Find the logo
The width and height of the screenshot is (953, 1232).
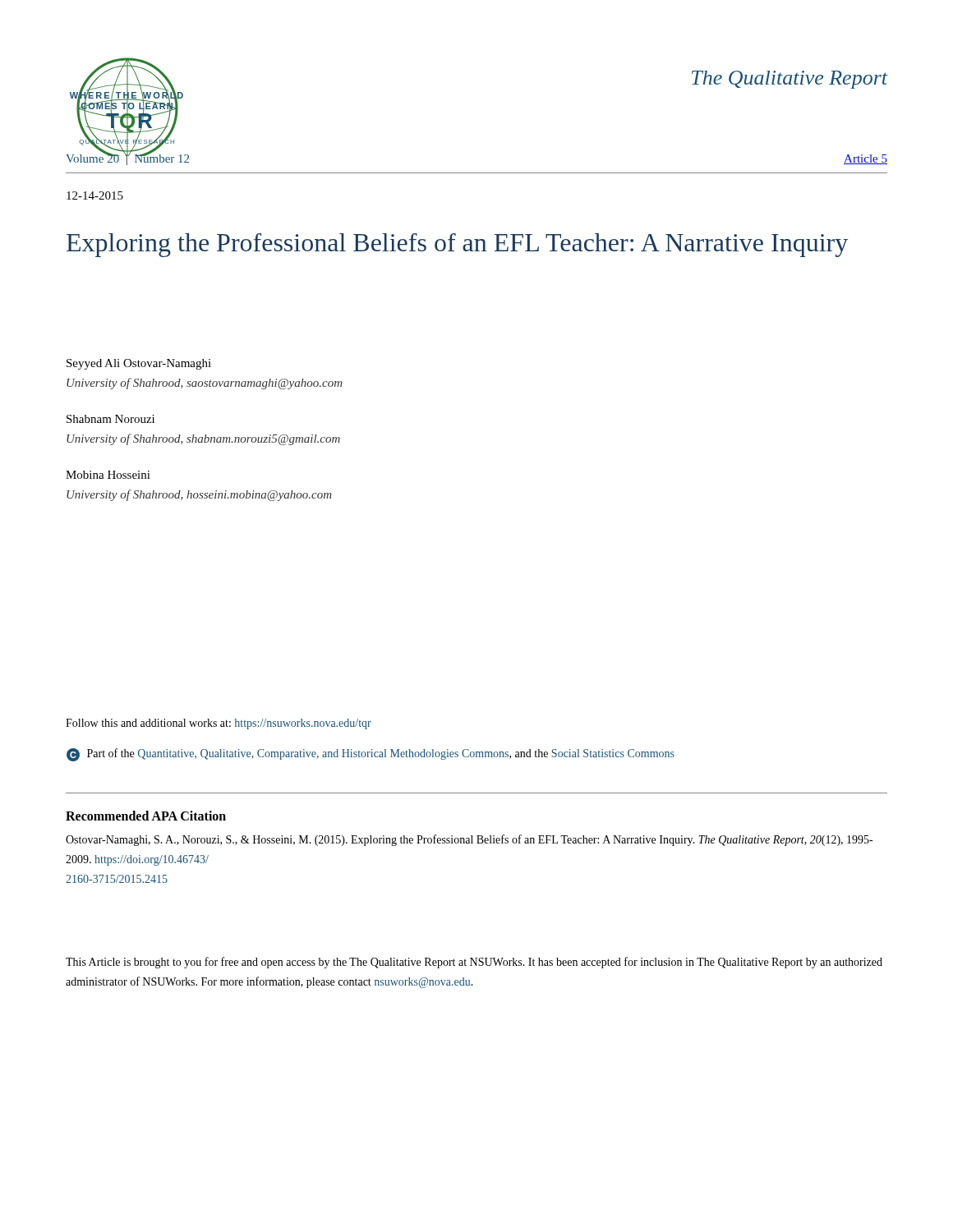coord(134,104)
